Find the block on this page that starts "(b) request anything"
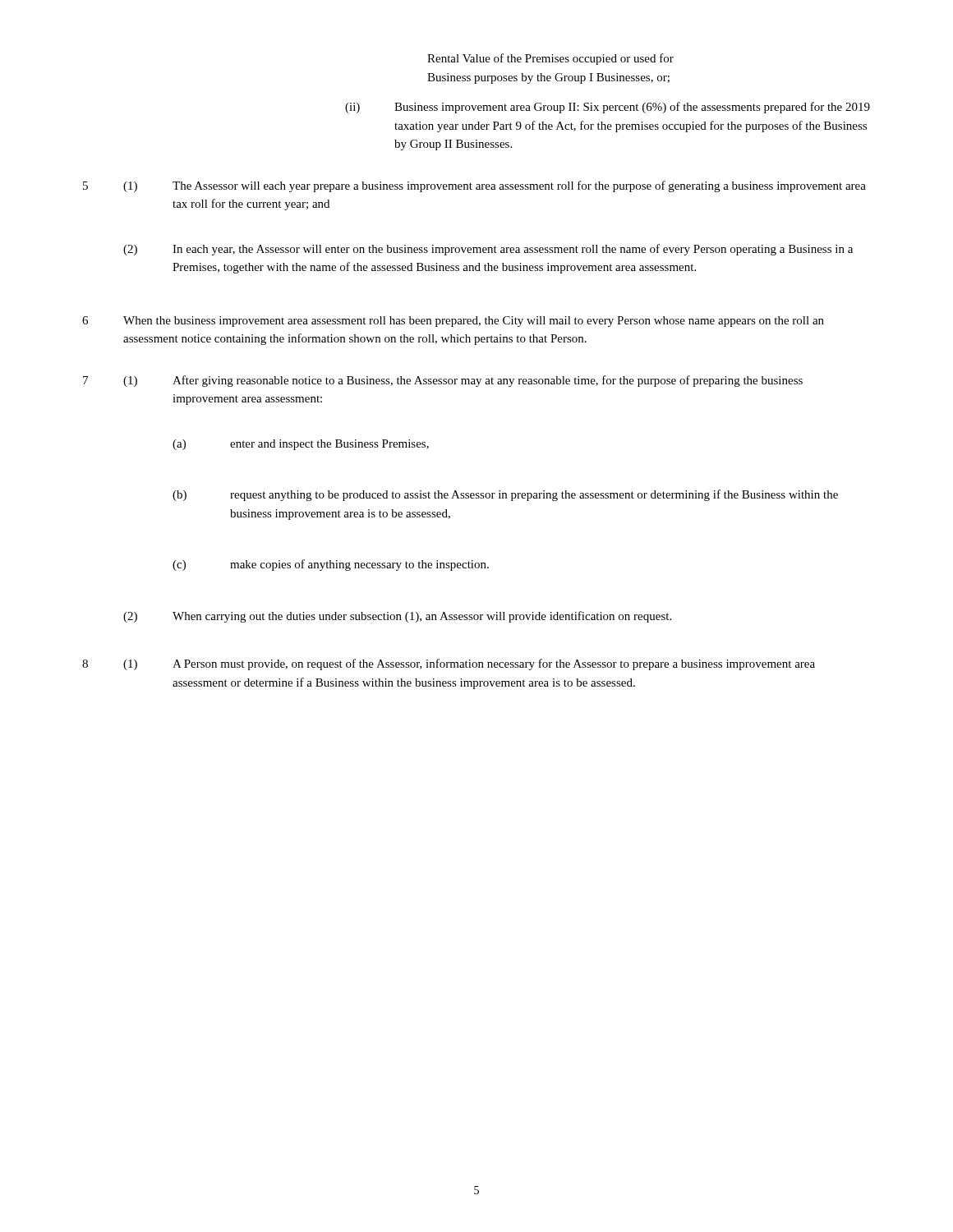953x1232 pixels. click(x=505, y=495)
